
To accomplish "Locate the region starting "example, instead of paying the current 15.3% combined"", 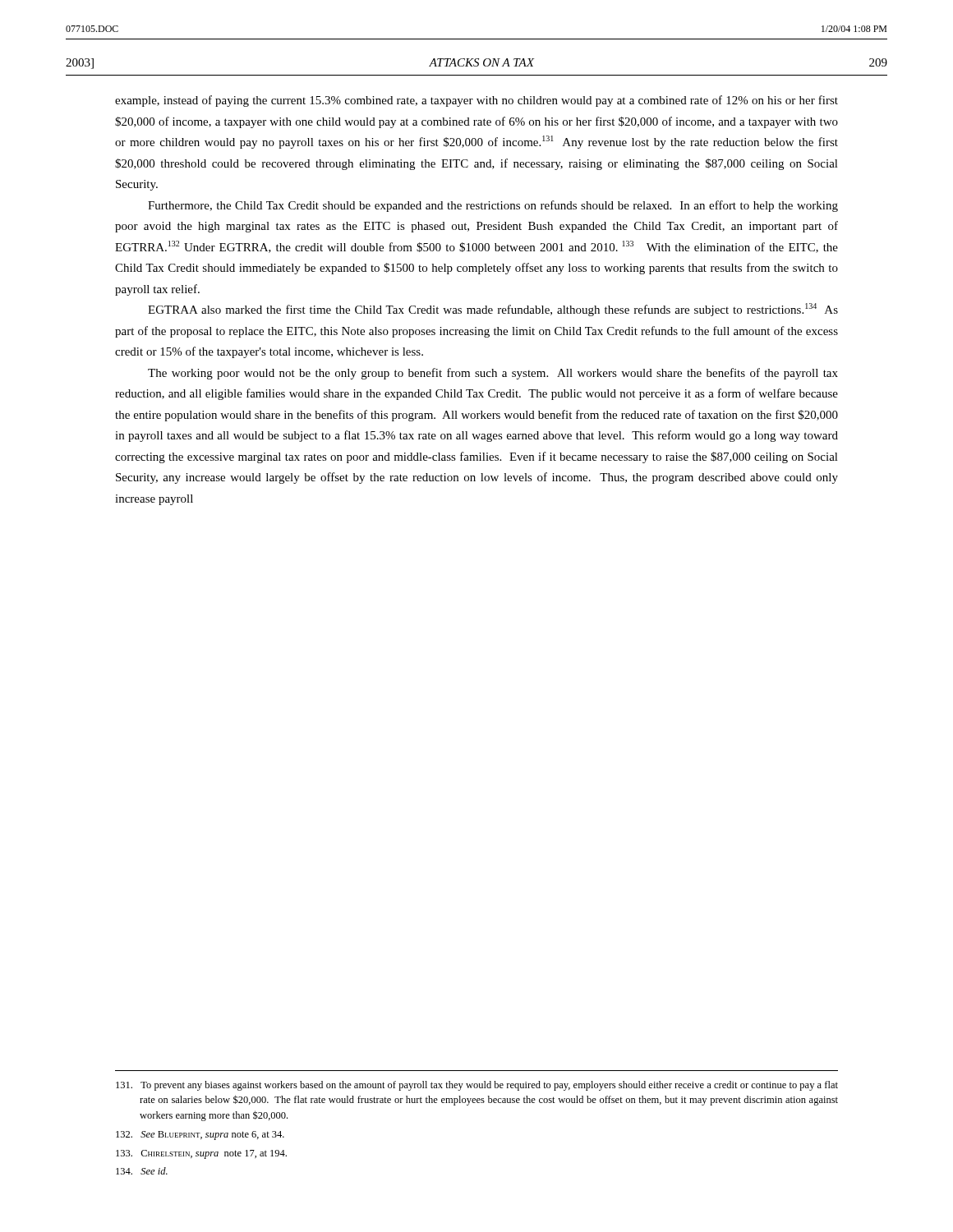I will [x=476, y=143].
